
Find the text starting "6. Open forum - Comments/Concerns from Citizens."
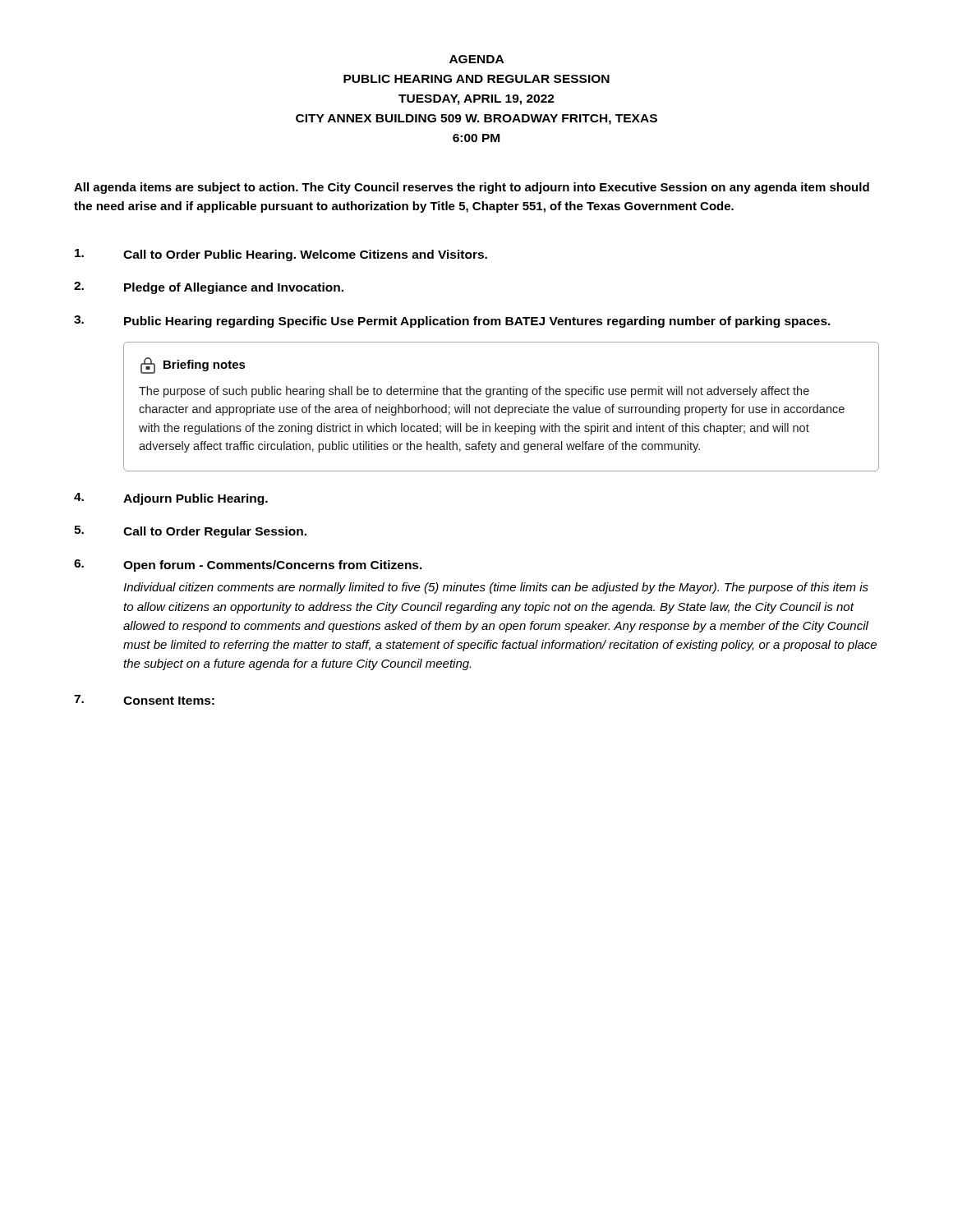[476, 614]
